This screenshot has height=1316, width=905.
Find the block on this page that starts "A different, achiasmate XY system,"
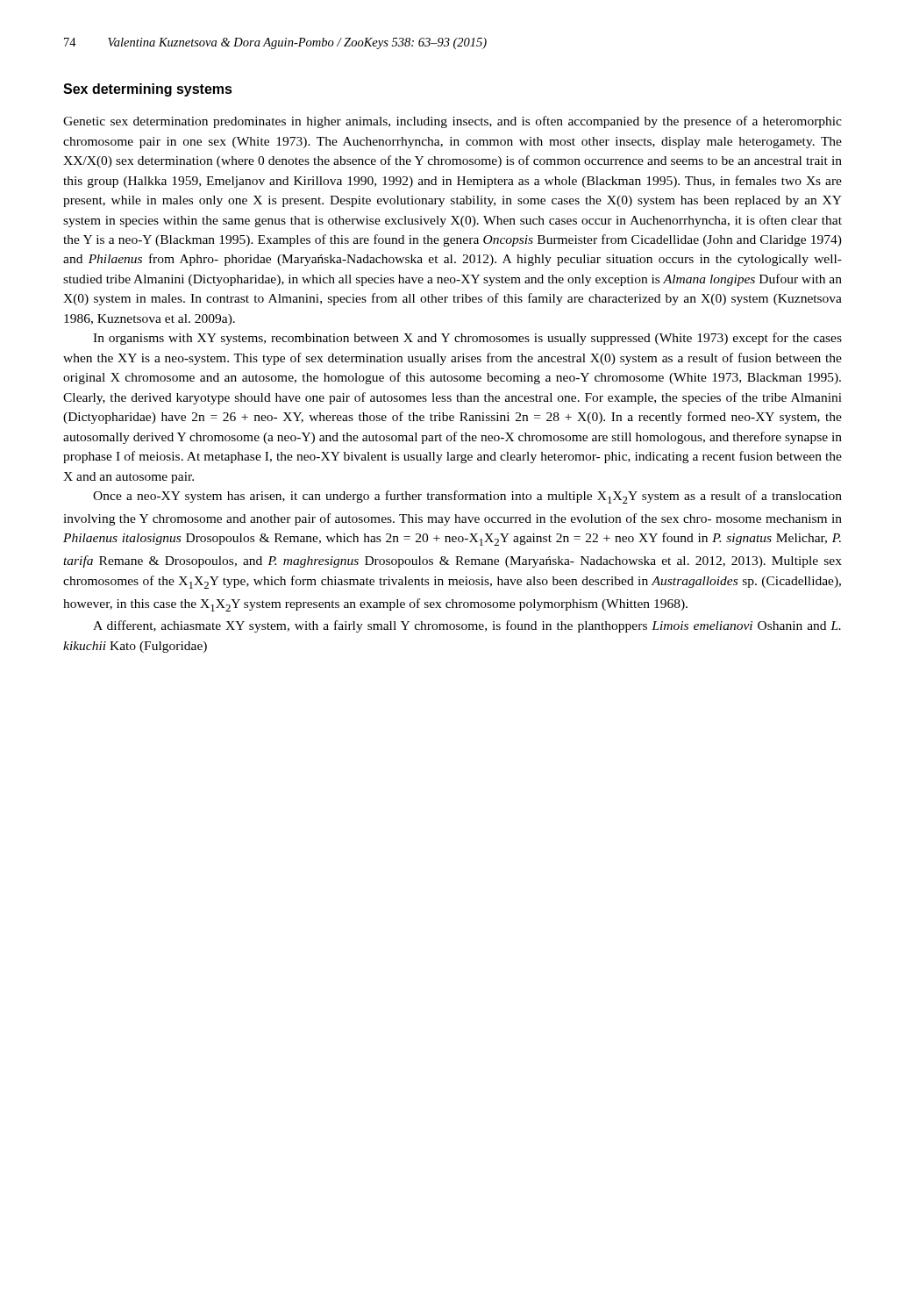[452, 636]
